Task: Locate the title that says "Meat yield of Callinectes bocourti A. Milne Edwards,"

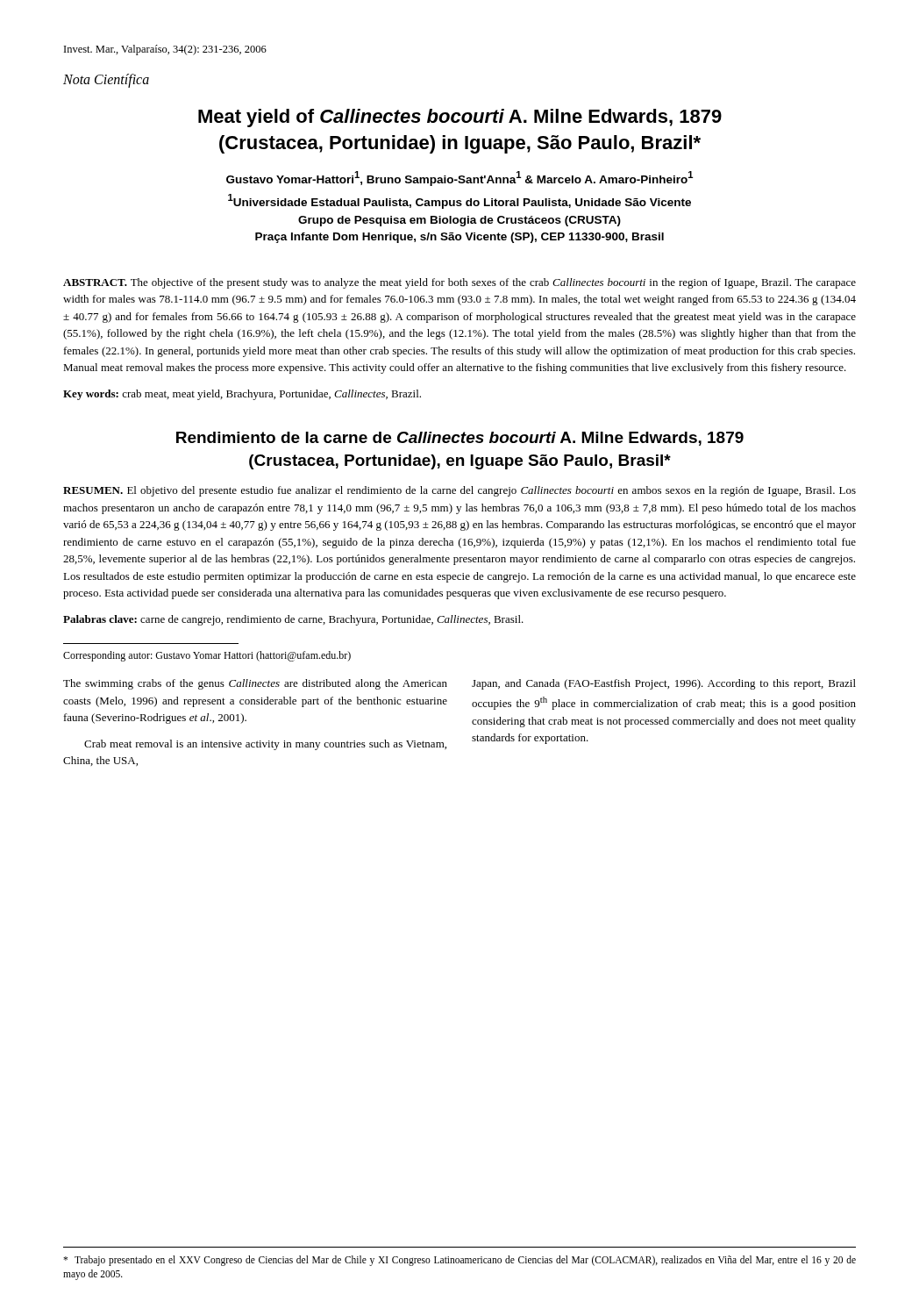Action: click(x=460, y=130)
